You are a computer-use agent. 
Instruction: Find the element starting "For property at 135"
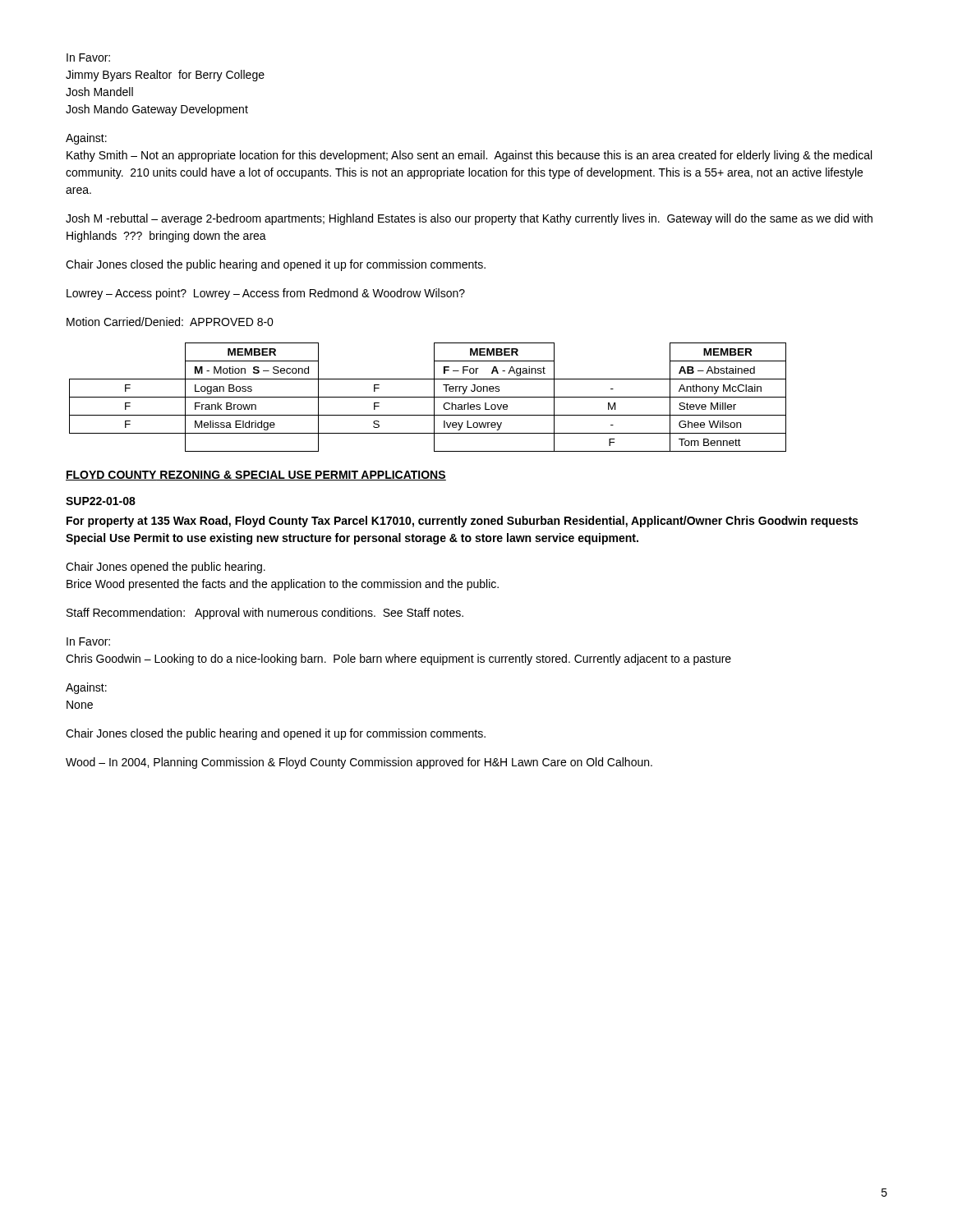(462, 529)
